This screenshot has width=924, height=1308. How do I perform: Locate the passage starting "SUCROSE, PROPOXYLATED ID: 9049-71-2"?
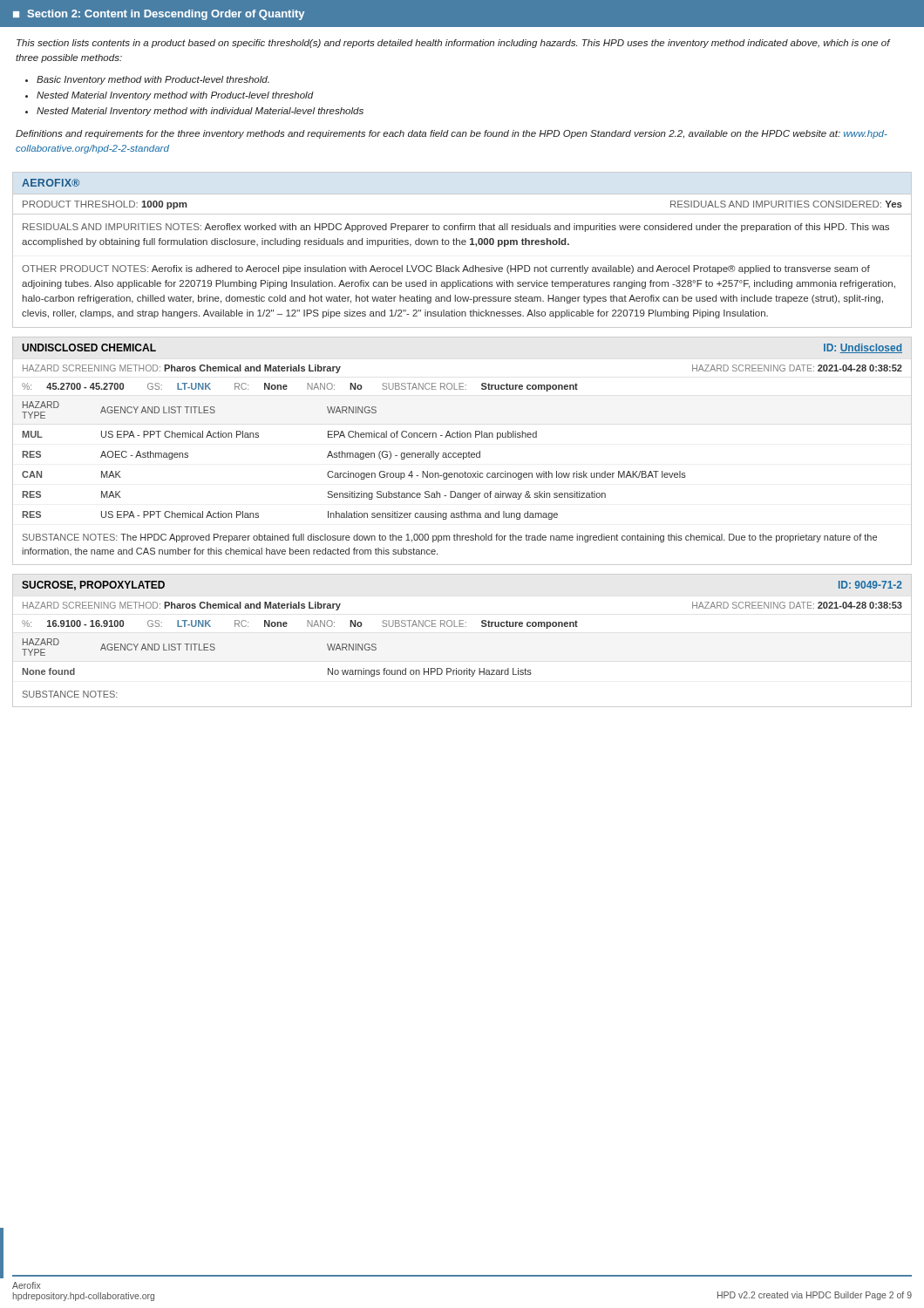click(x=90, y=586)
